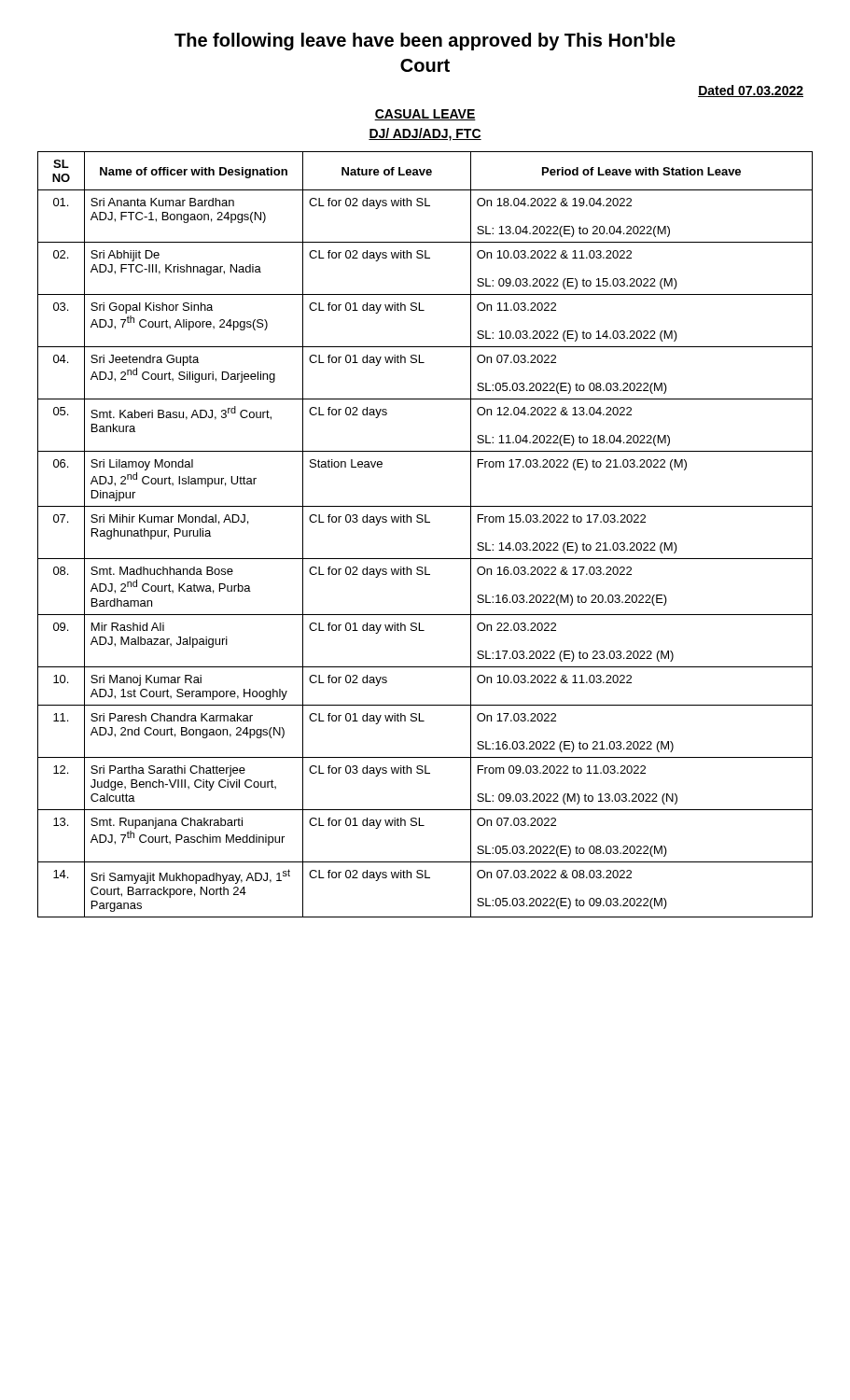
Task: Click the section header
Action: pos(425,124)
